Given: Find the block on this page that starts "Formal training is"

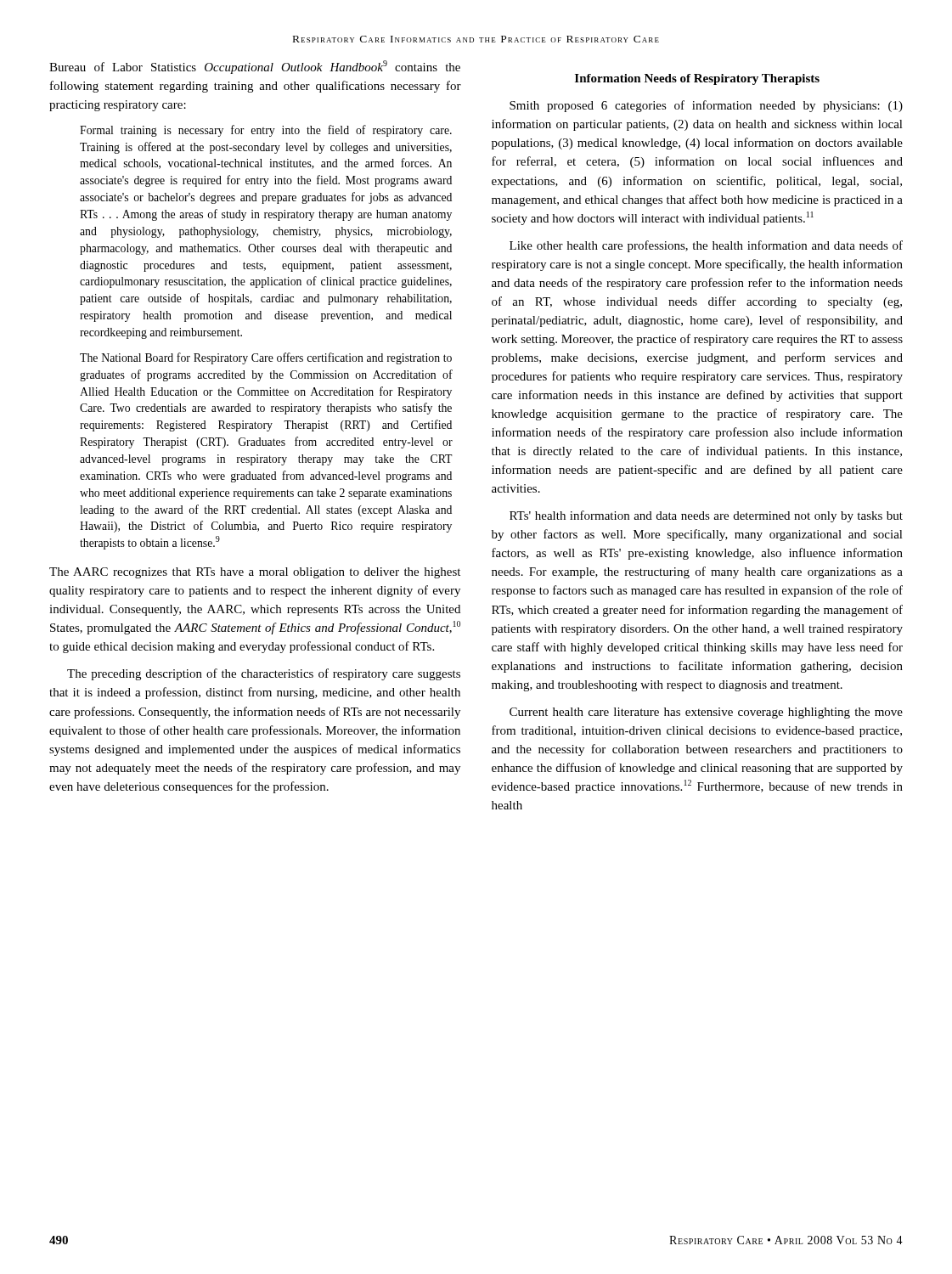Looking at the screenshot, I should tap(266, 131).
